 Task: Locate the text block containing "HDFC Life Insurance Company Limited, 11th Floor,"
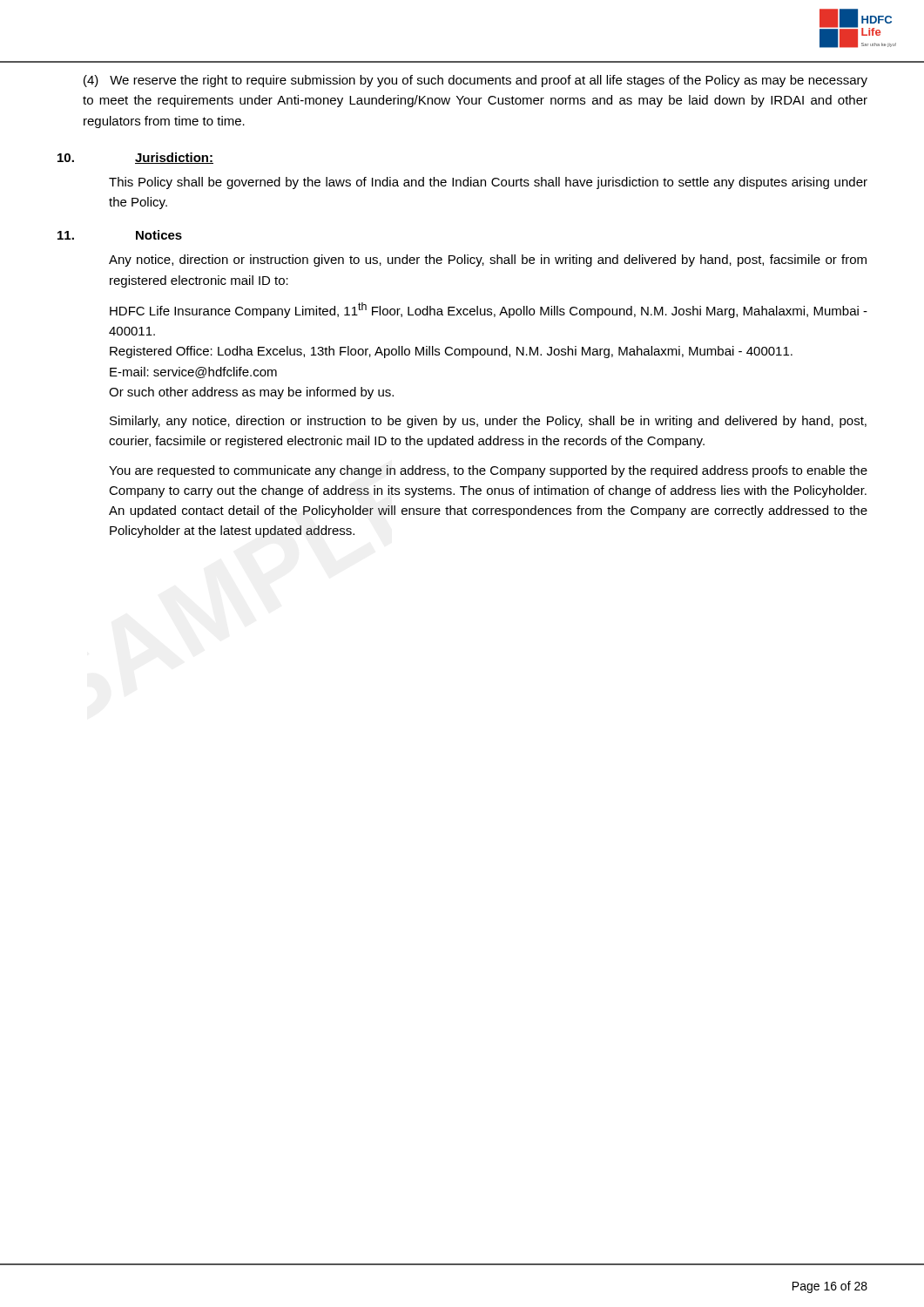[488, 319]
